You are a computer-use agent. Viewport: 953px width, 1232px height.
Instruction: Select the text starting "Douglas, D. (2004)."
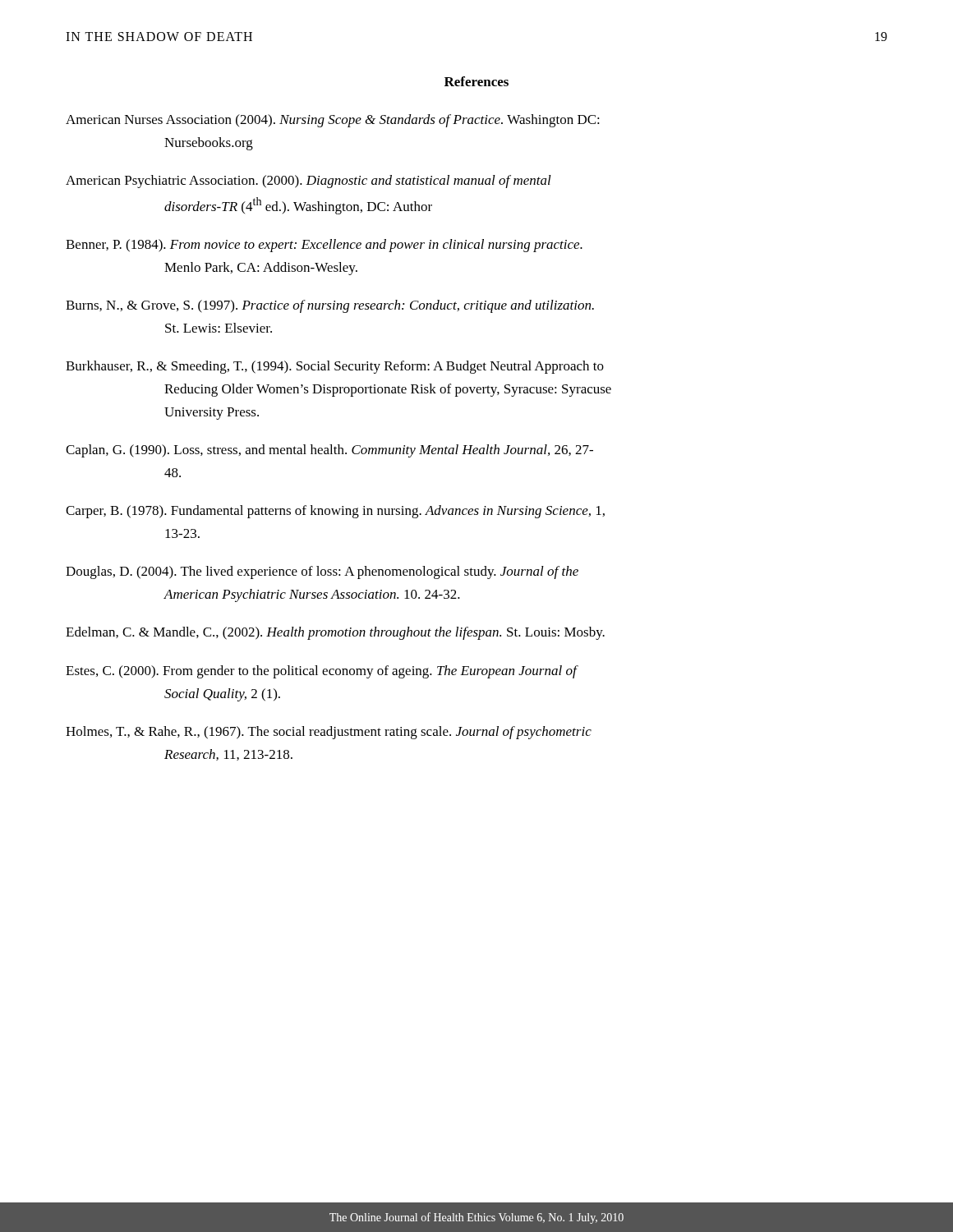(476, 585)
